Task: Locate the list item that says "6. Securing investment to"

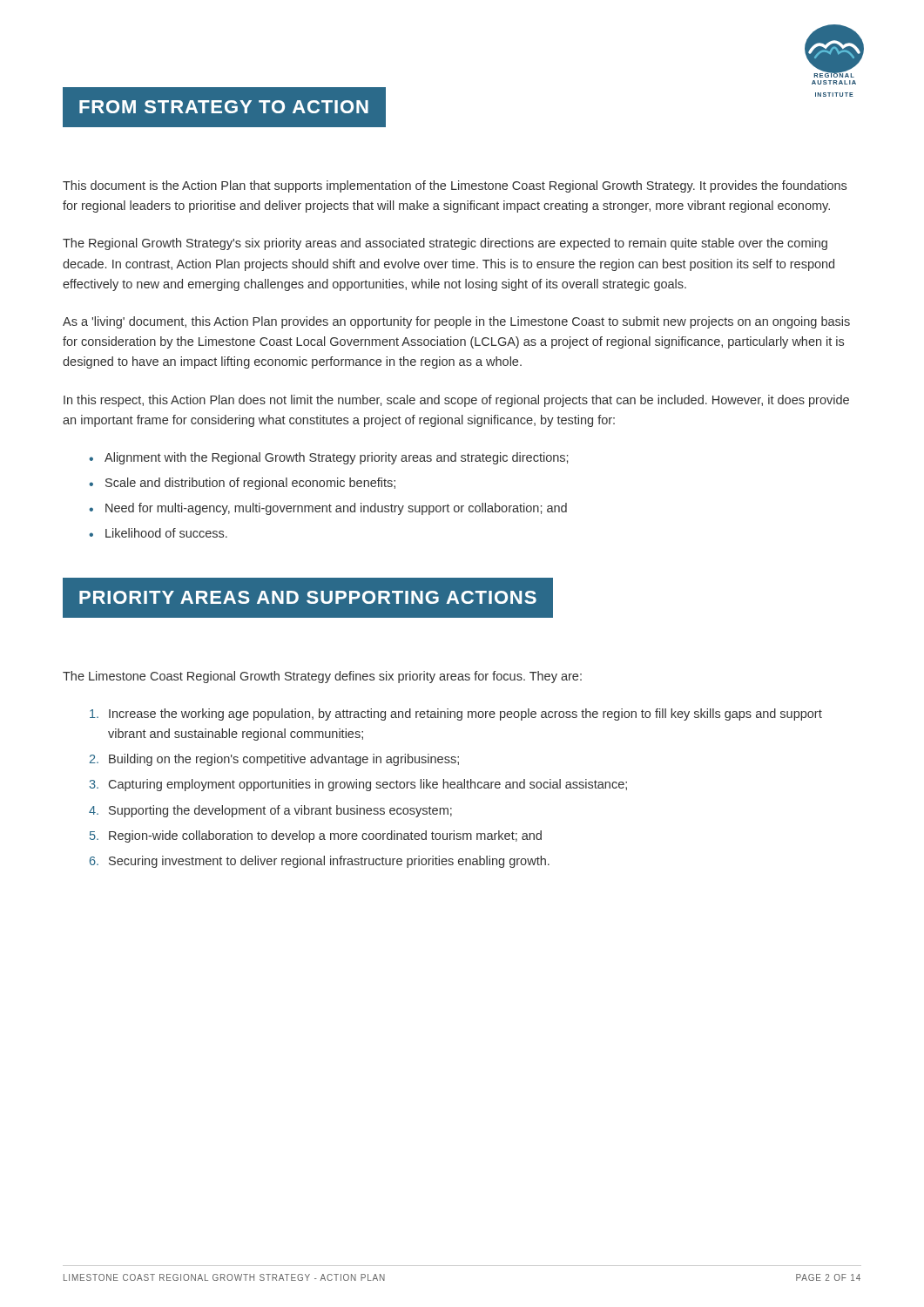Action: point(319,861)
